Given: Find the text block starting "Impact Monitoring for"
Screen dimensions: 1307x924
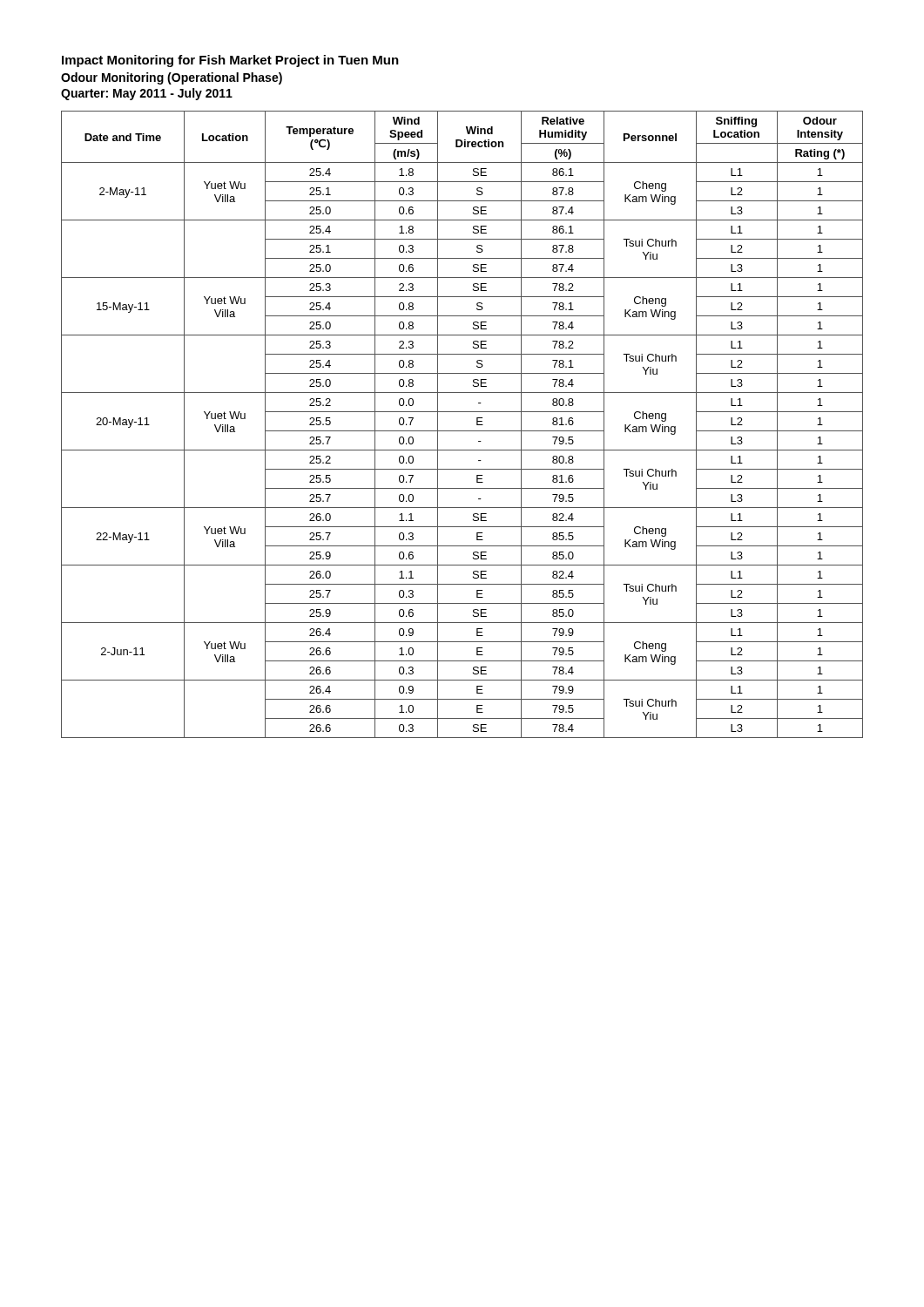Looking at the screenshot, I should tap(230, 60).
